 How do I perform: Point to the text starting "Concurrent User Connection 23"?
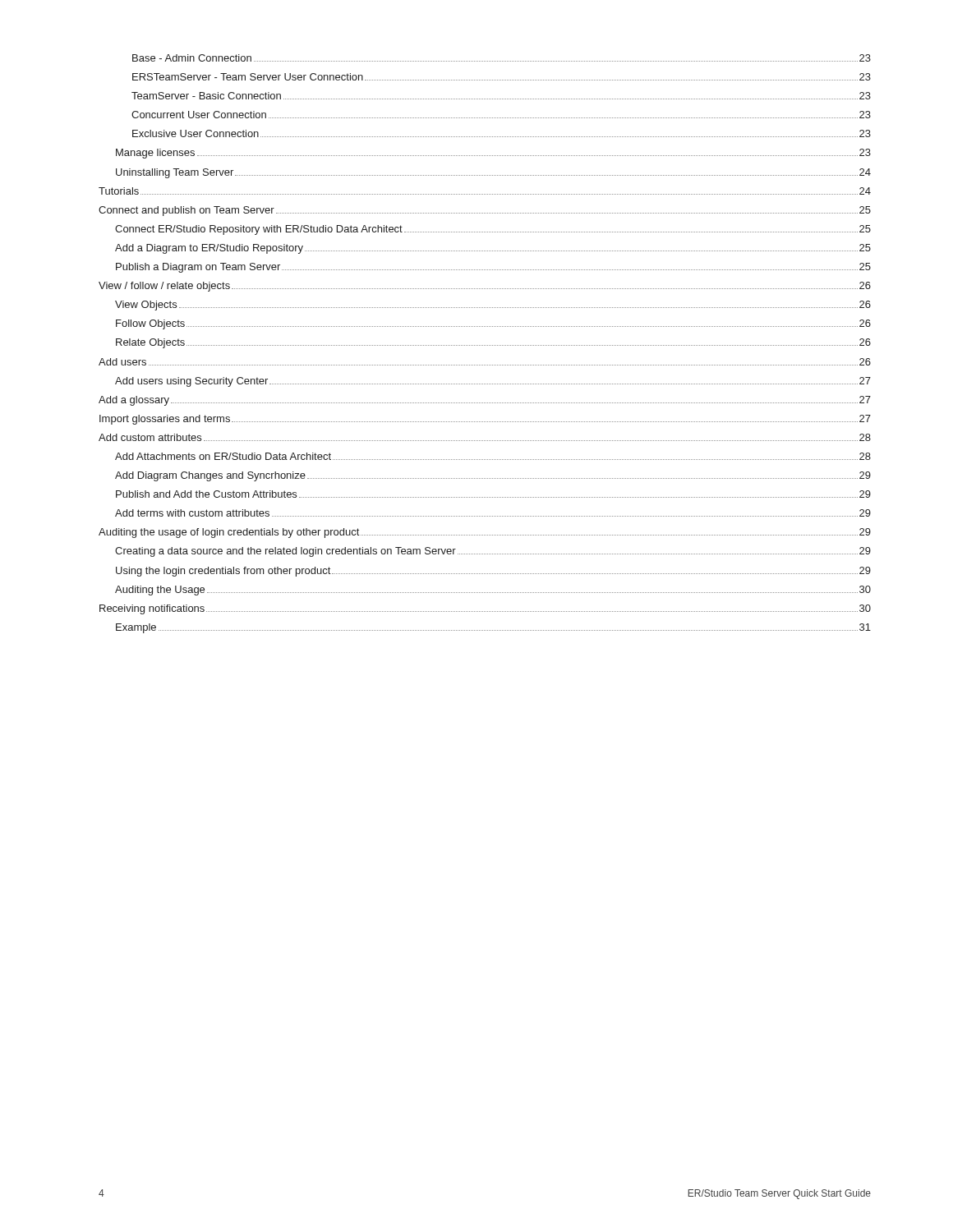501,115
